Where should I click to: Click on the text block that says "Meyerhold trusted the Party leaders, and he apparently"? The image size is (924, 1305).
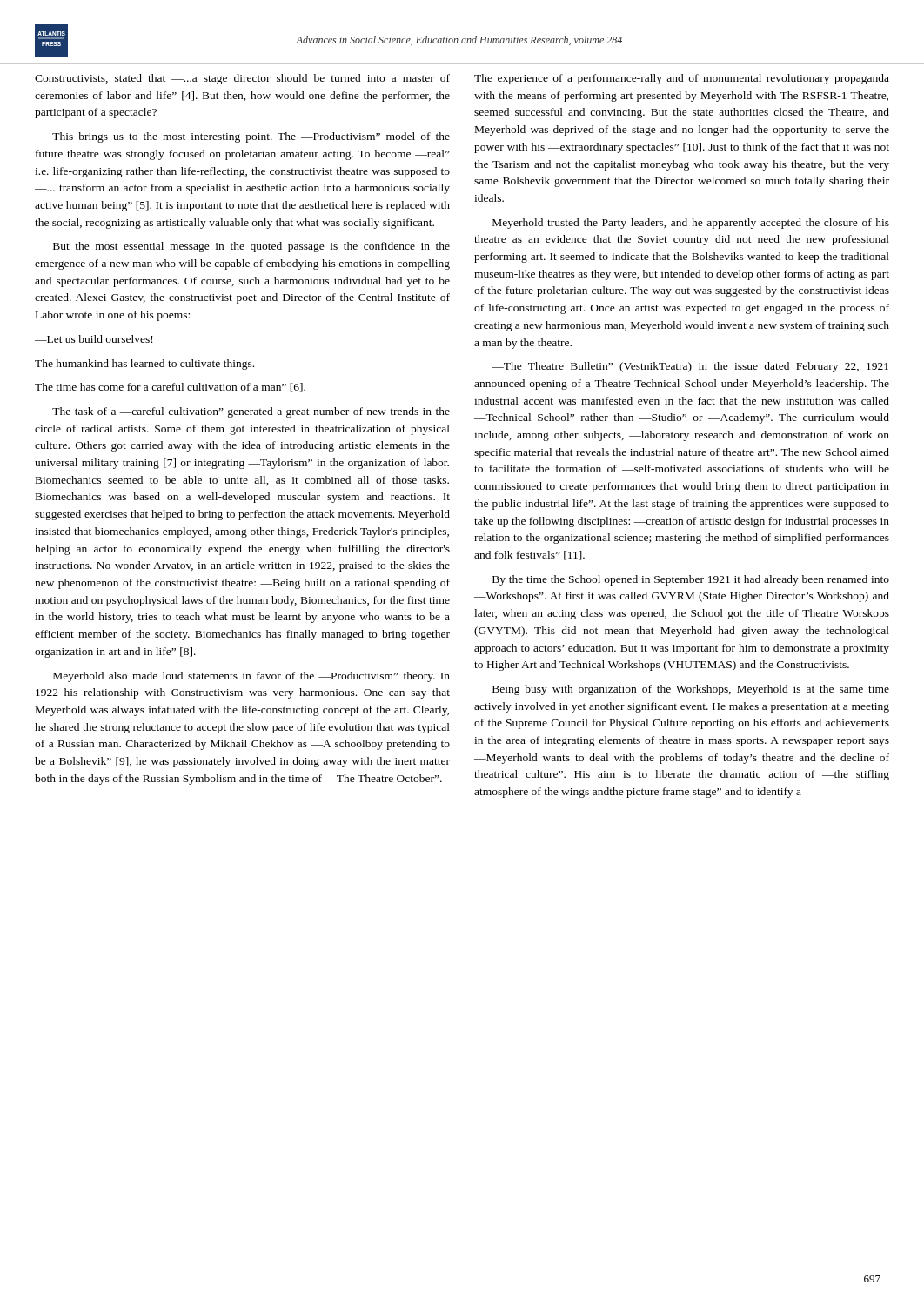coord(682,282)
